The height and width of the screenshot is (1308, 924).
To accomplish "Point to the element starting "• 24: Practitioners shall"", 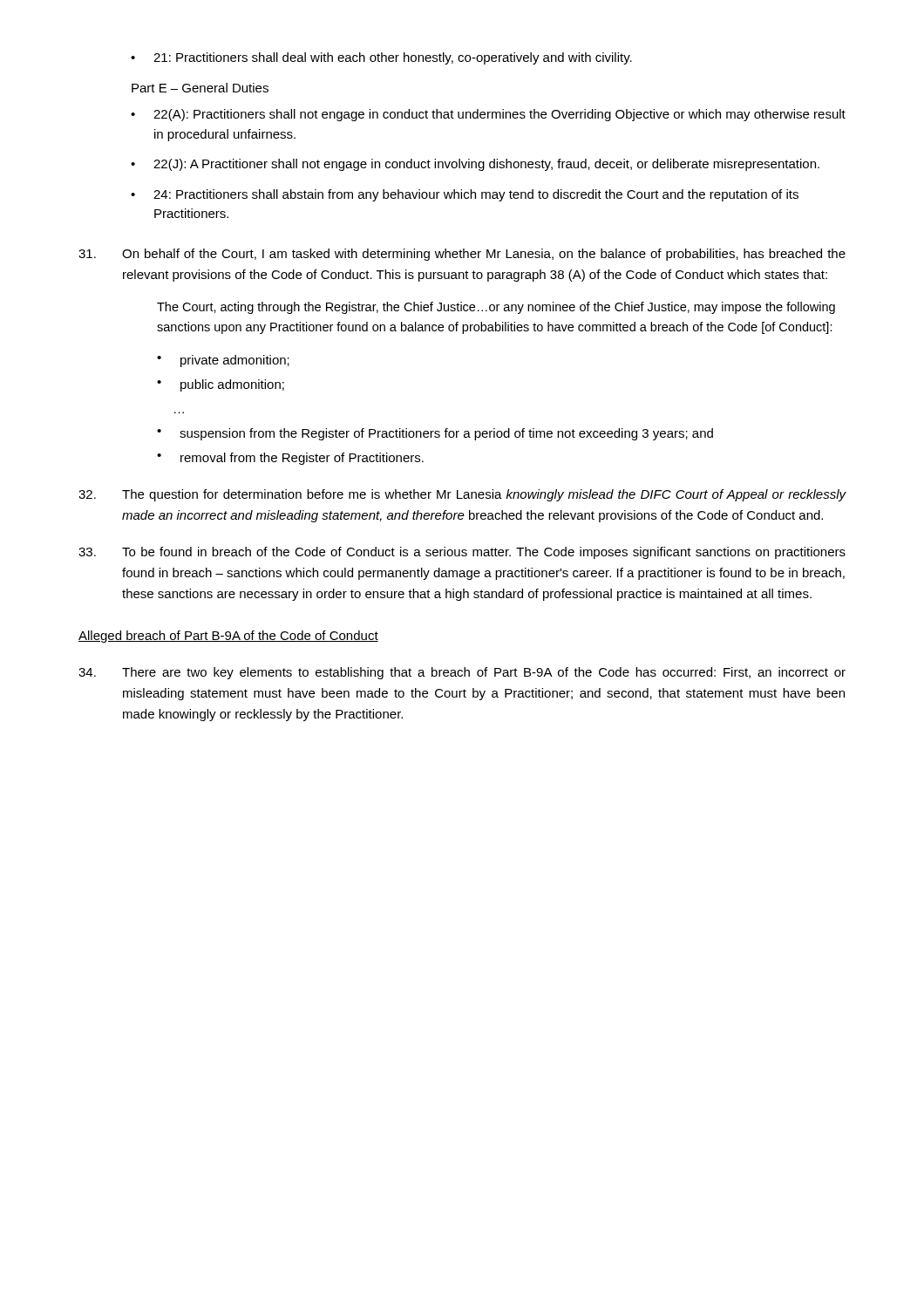I will (x=488, y=204).
